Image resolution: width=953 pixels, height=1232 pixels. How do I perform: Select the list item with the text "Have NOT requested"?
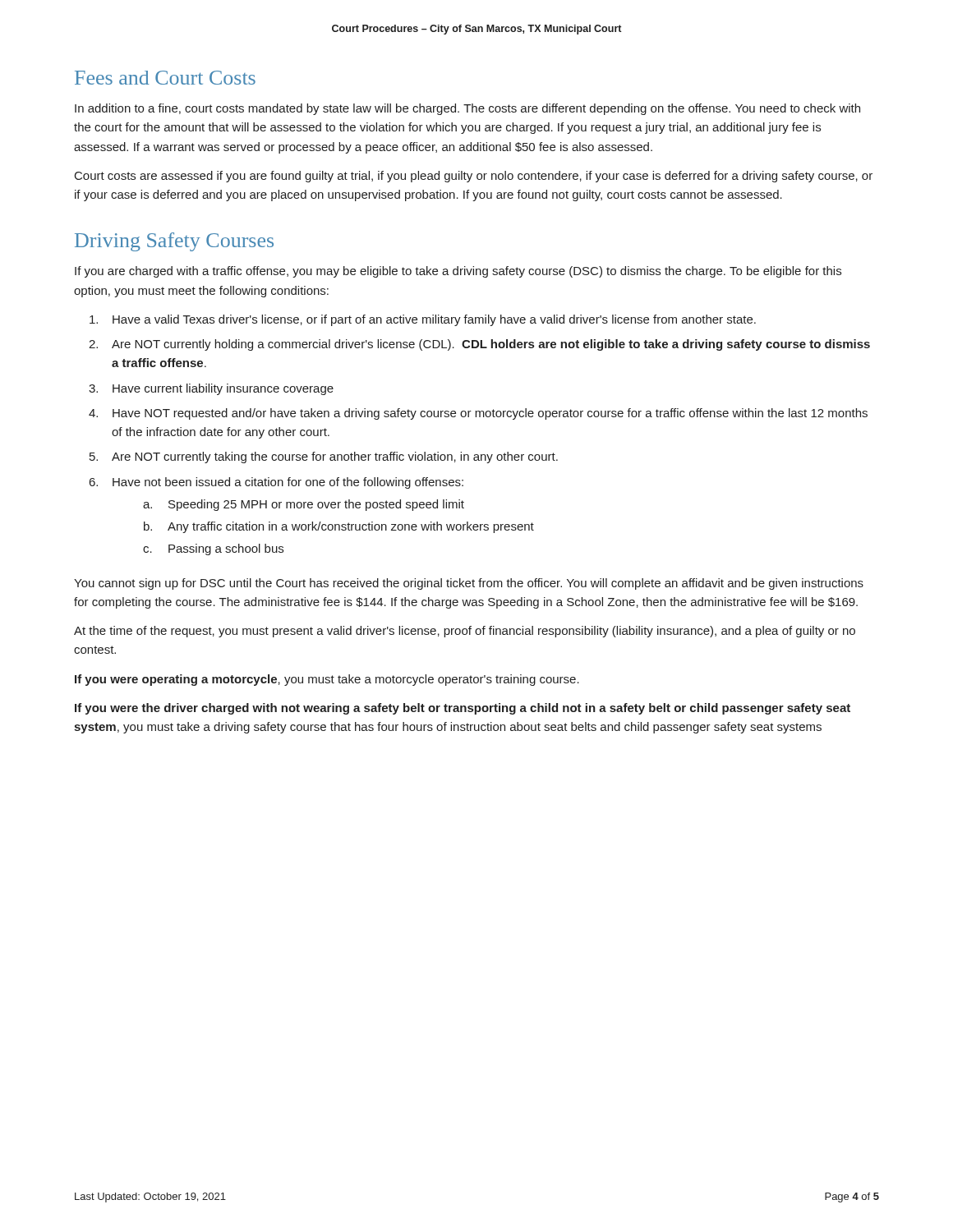pos(495,422)
